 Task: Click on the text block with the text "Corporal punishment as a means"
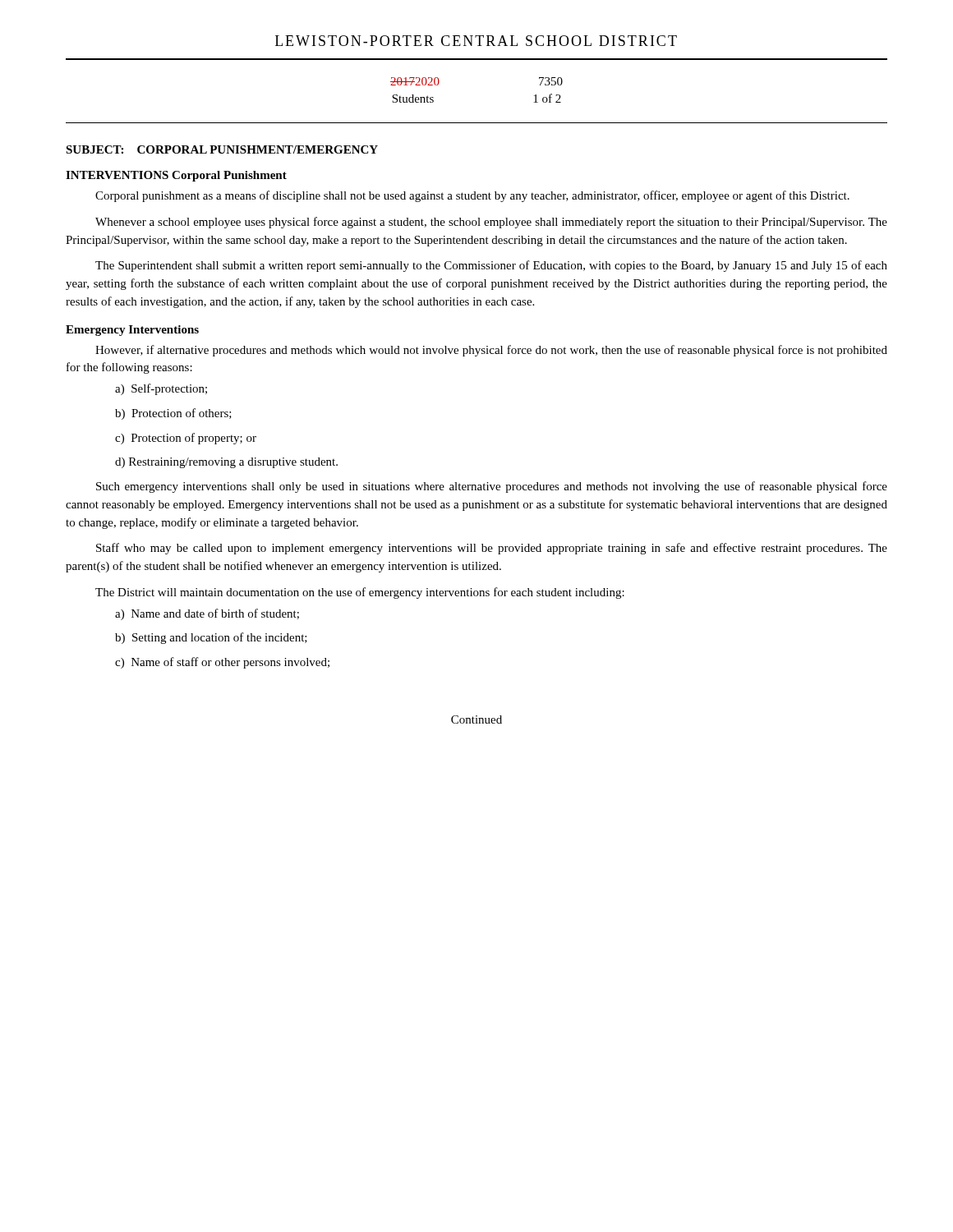point(473,195)
